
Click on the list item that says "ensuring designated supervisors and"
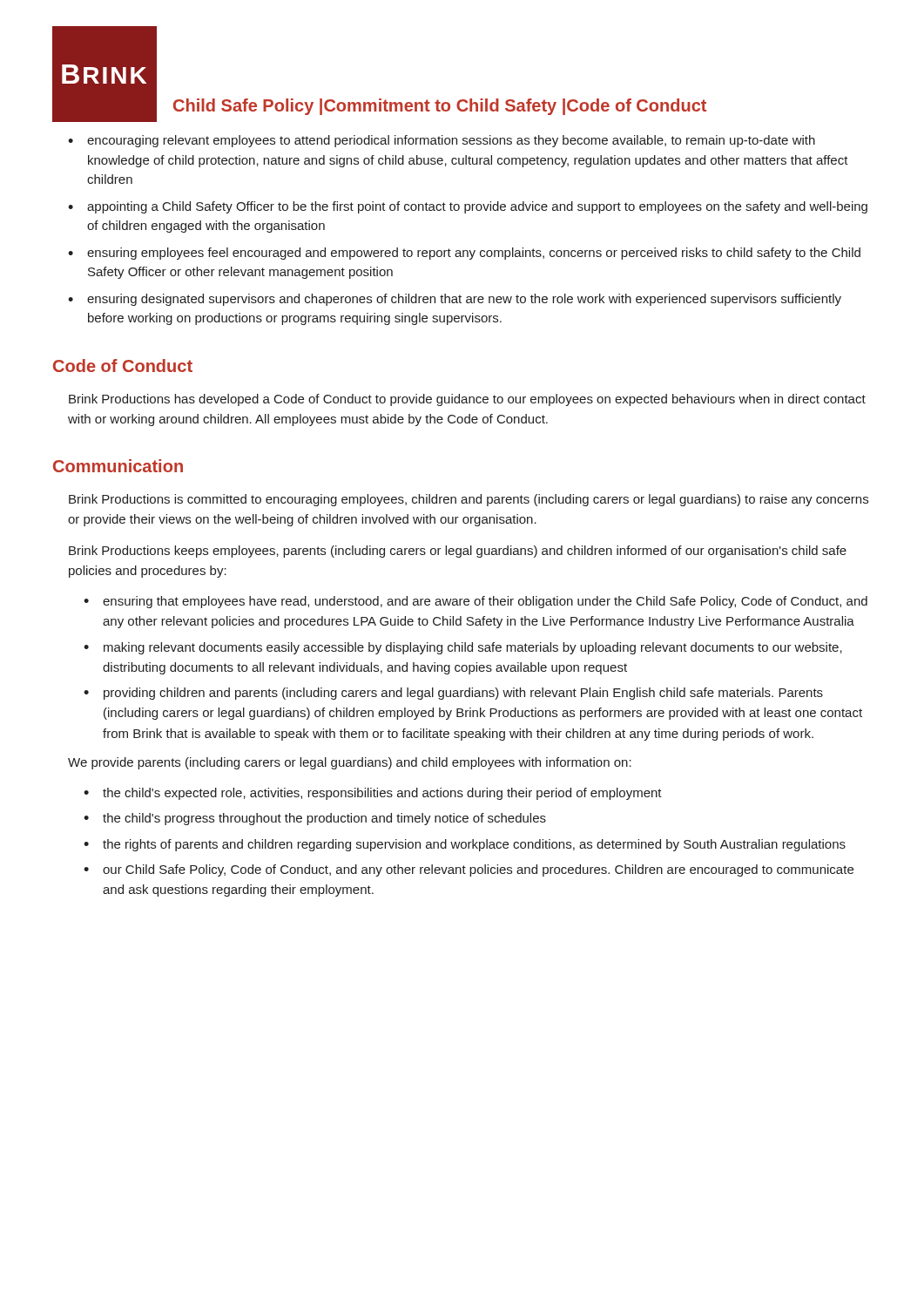tap(464, 308)
